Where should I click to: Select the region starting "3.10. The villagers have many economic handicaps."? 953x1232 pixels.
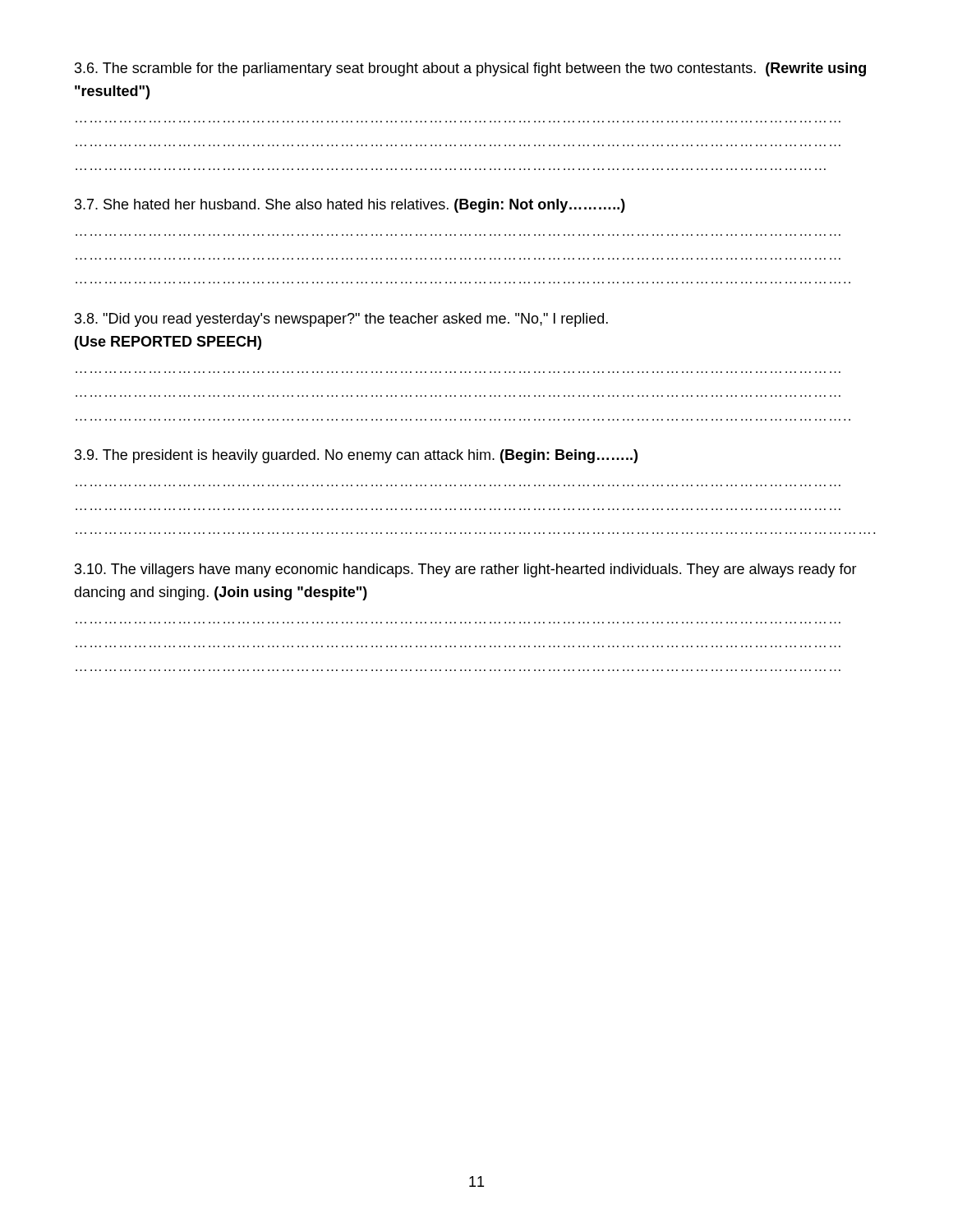coord(465,581)
